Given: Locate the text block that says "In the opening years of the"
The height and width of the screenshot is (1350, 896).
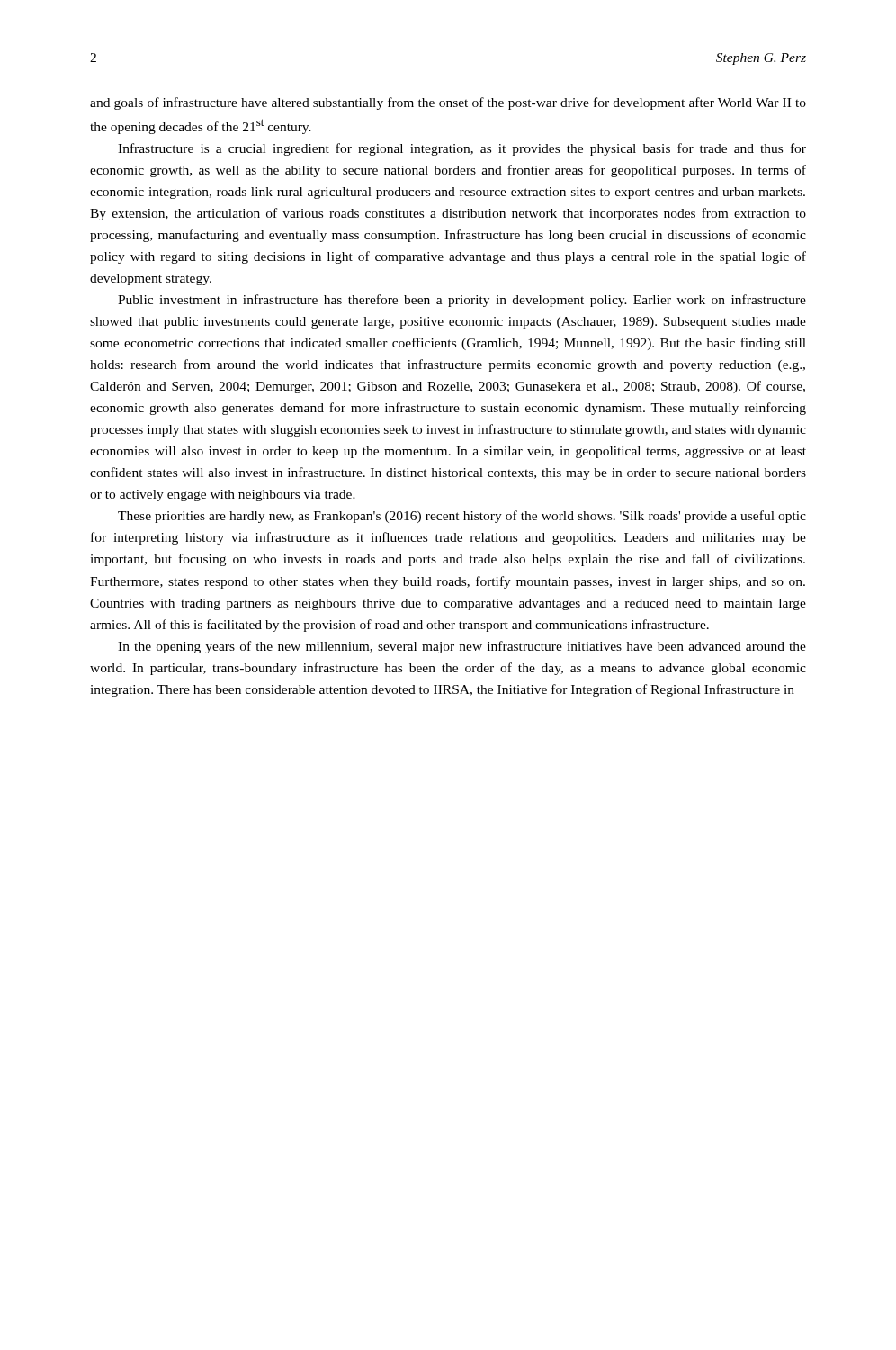Looking at the screenshot, I should [448, 667].
